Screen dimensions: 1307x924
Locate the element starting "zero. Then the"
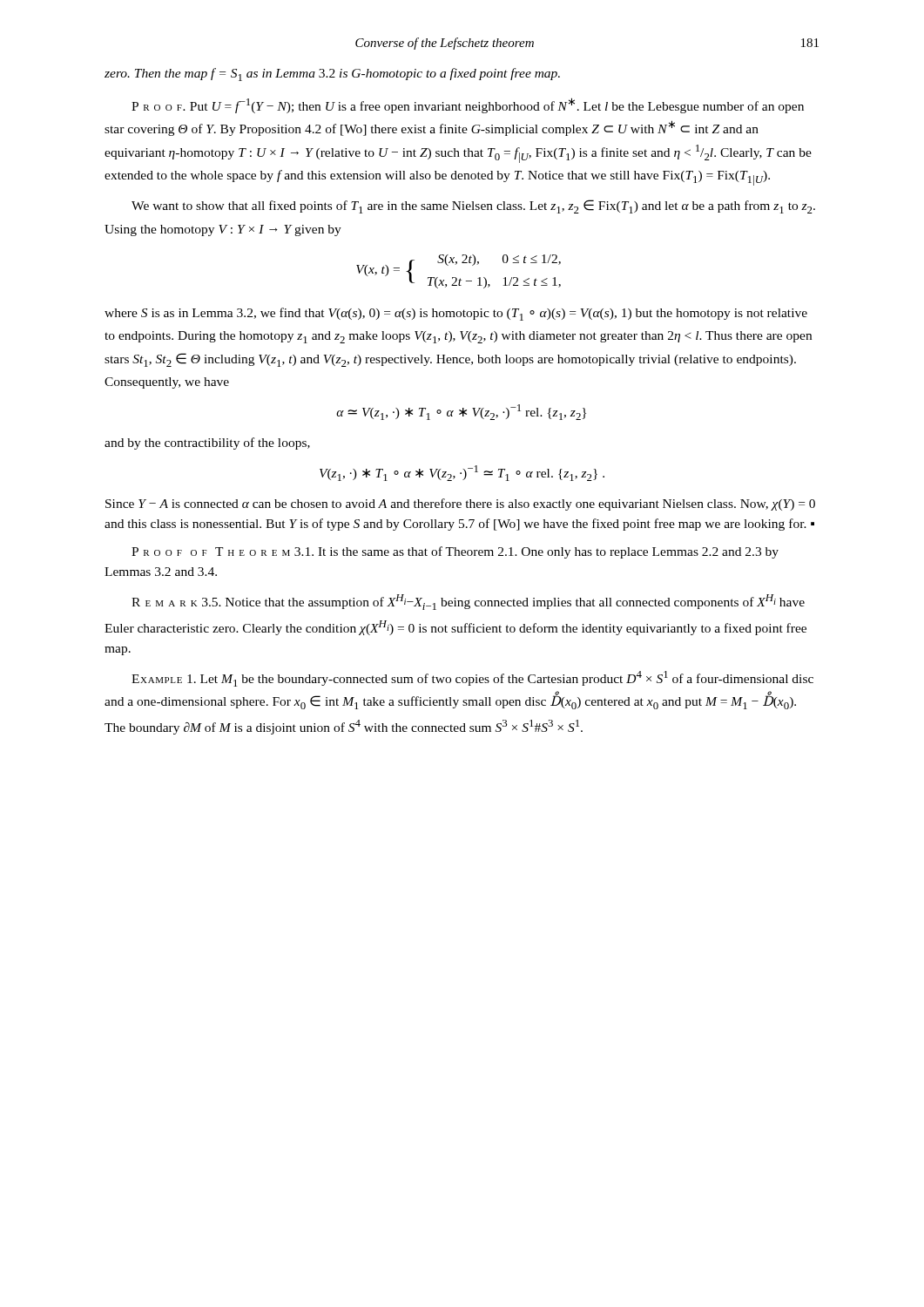pyautogui.click(x=462, y=74)
